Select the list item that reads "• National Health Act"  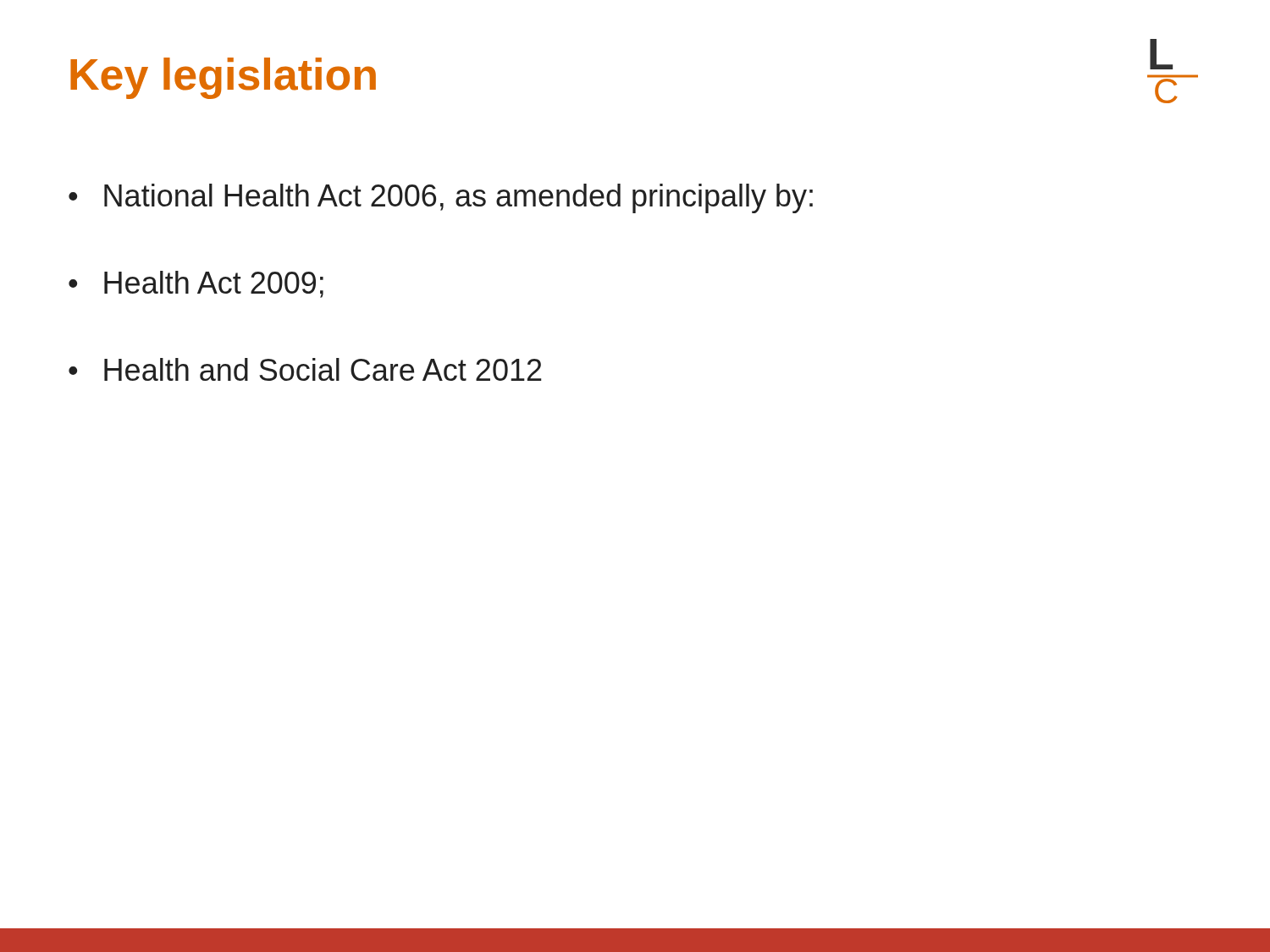[442, 196]
